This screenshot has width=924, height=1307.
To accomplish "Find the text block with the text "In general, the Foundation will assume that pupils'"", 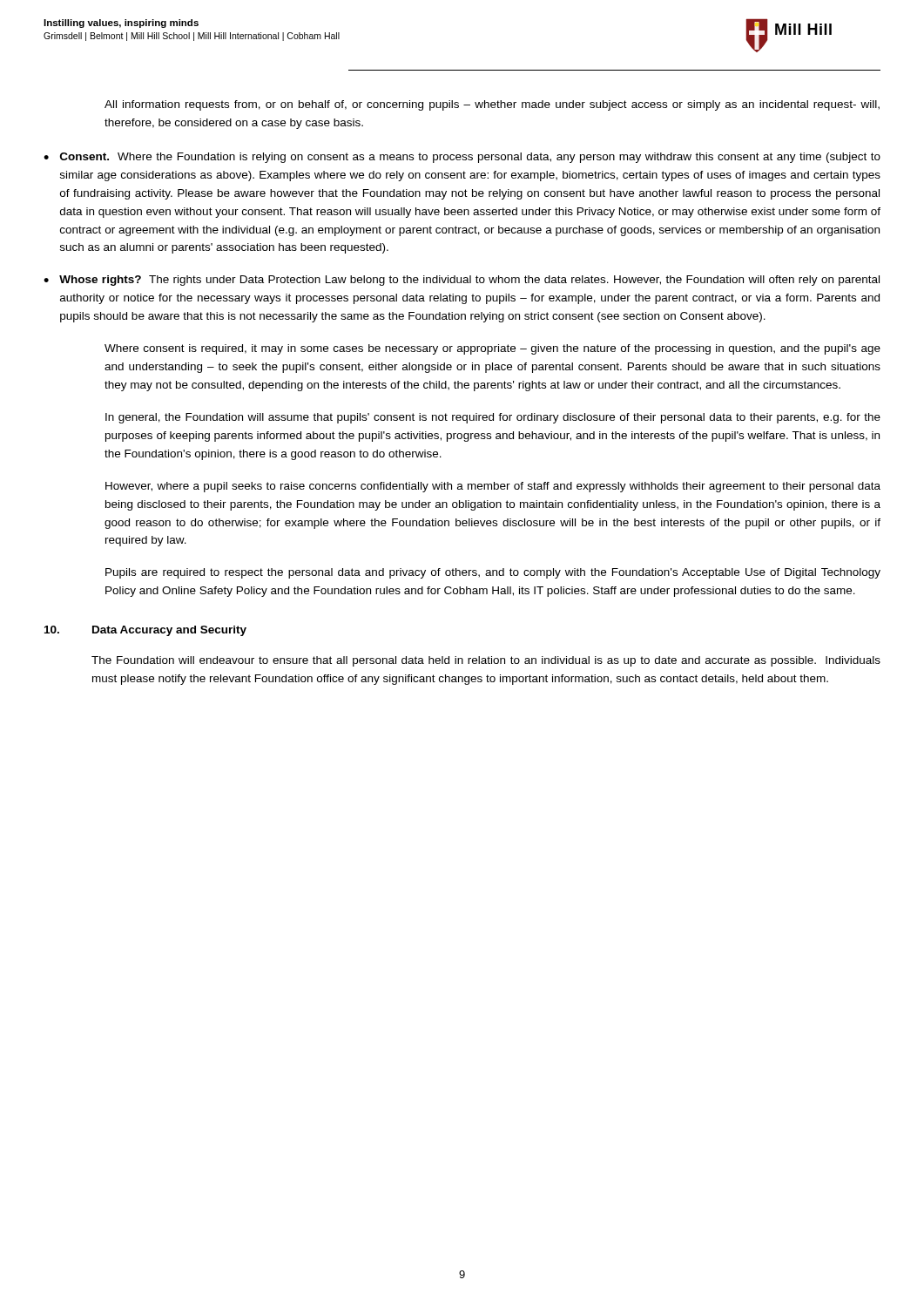I will click(492, 435).
